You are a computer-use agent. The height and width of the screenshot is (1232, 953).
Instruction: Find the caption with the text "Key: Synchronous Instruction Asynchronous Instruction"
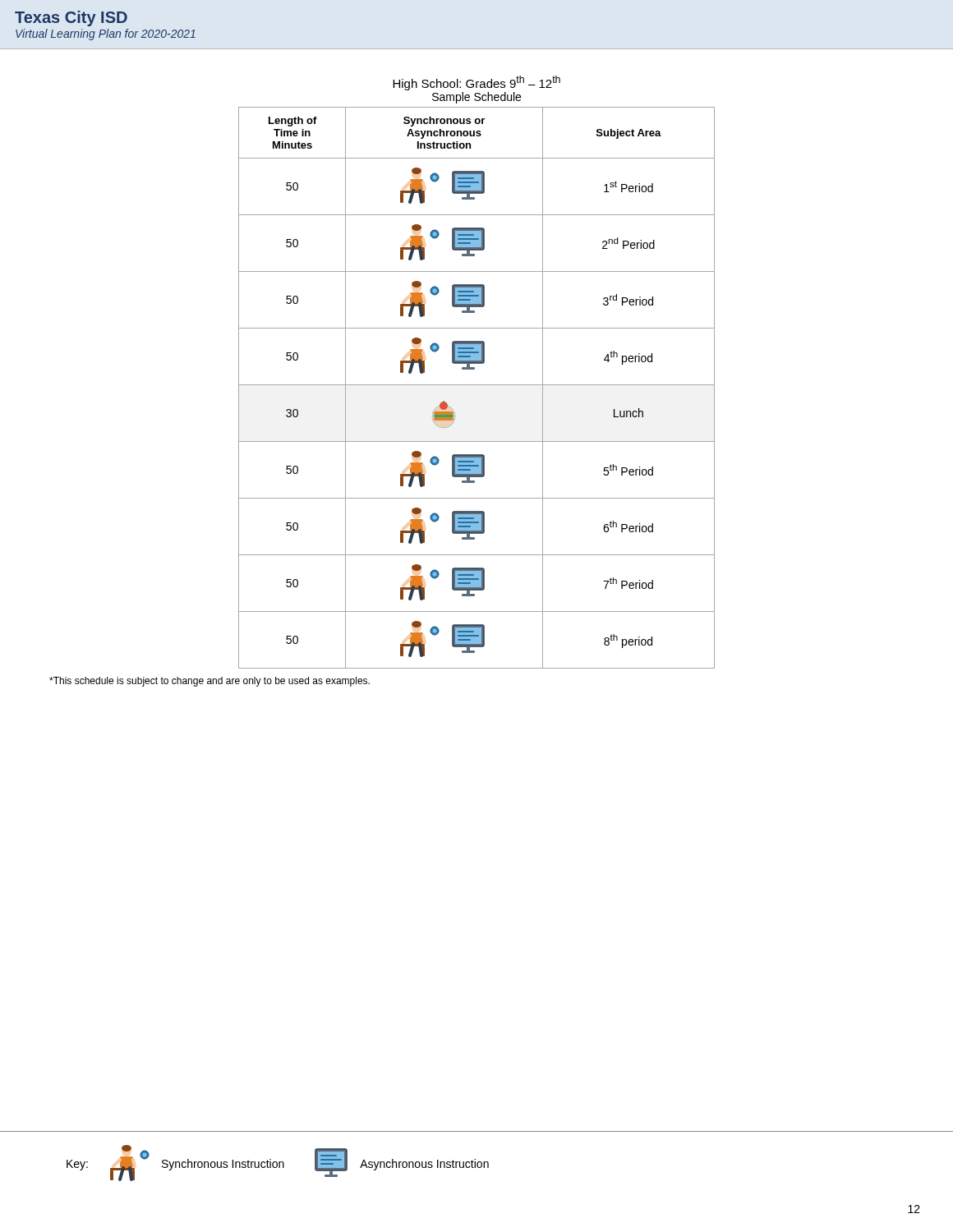coord(277,1164)
